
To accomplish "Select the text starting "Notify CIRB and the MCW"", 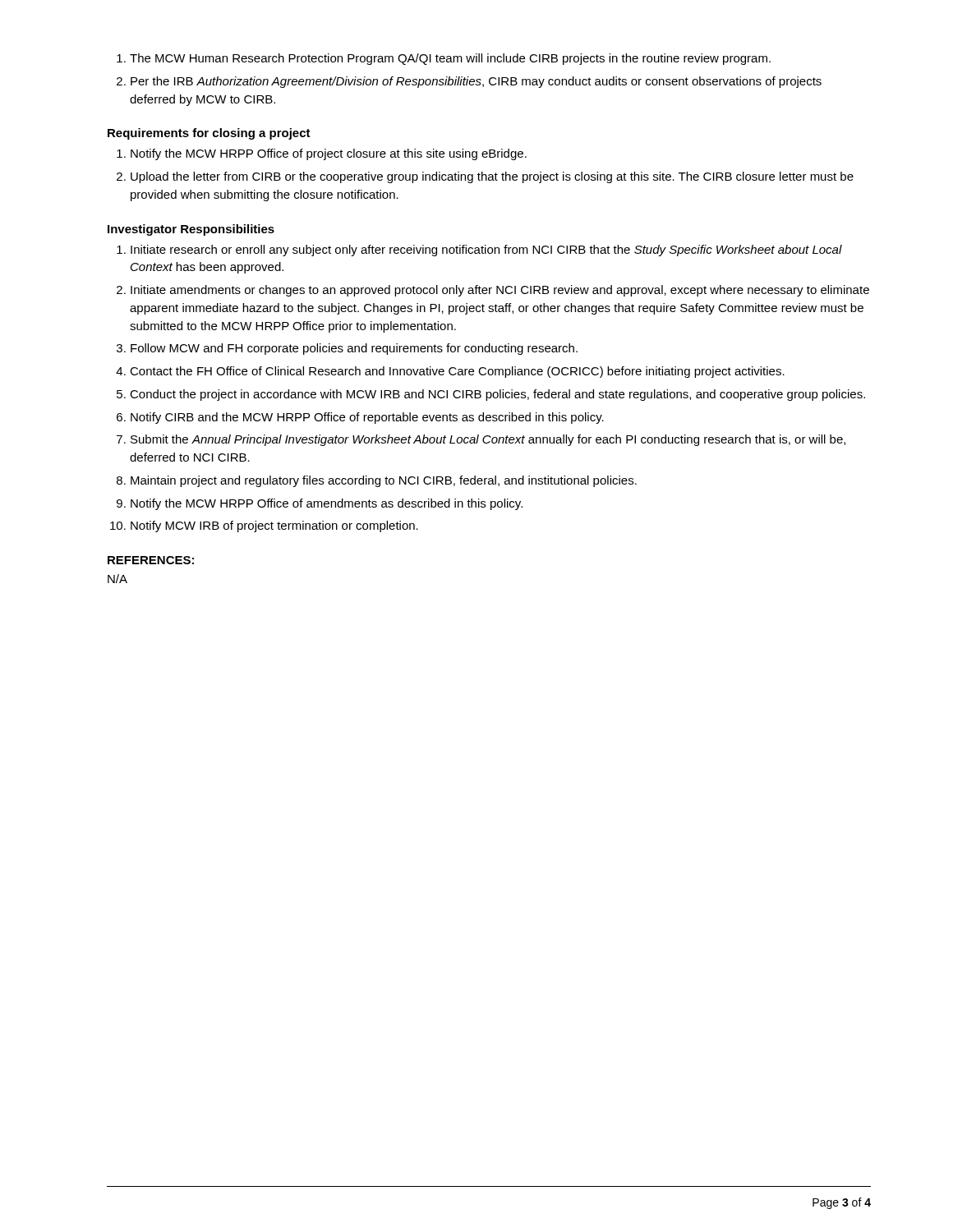I will [489, 417].
